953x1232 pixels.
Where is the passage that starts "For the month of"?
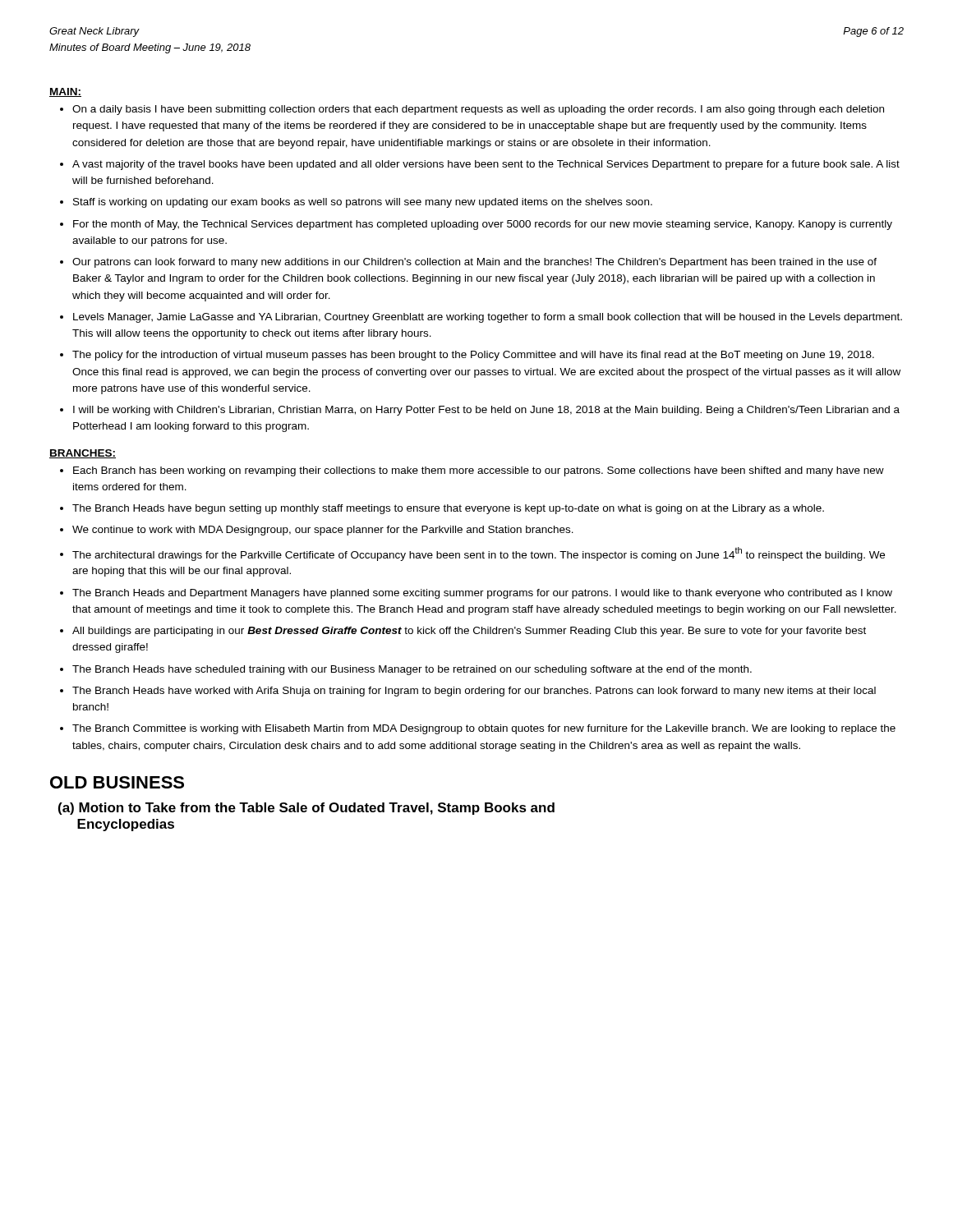click(x=482, y=232)
